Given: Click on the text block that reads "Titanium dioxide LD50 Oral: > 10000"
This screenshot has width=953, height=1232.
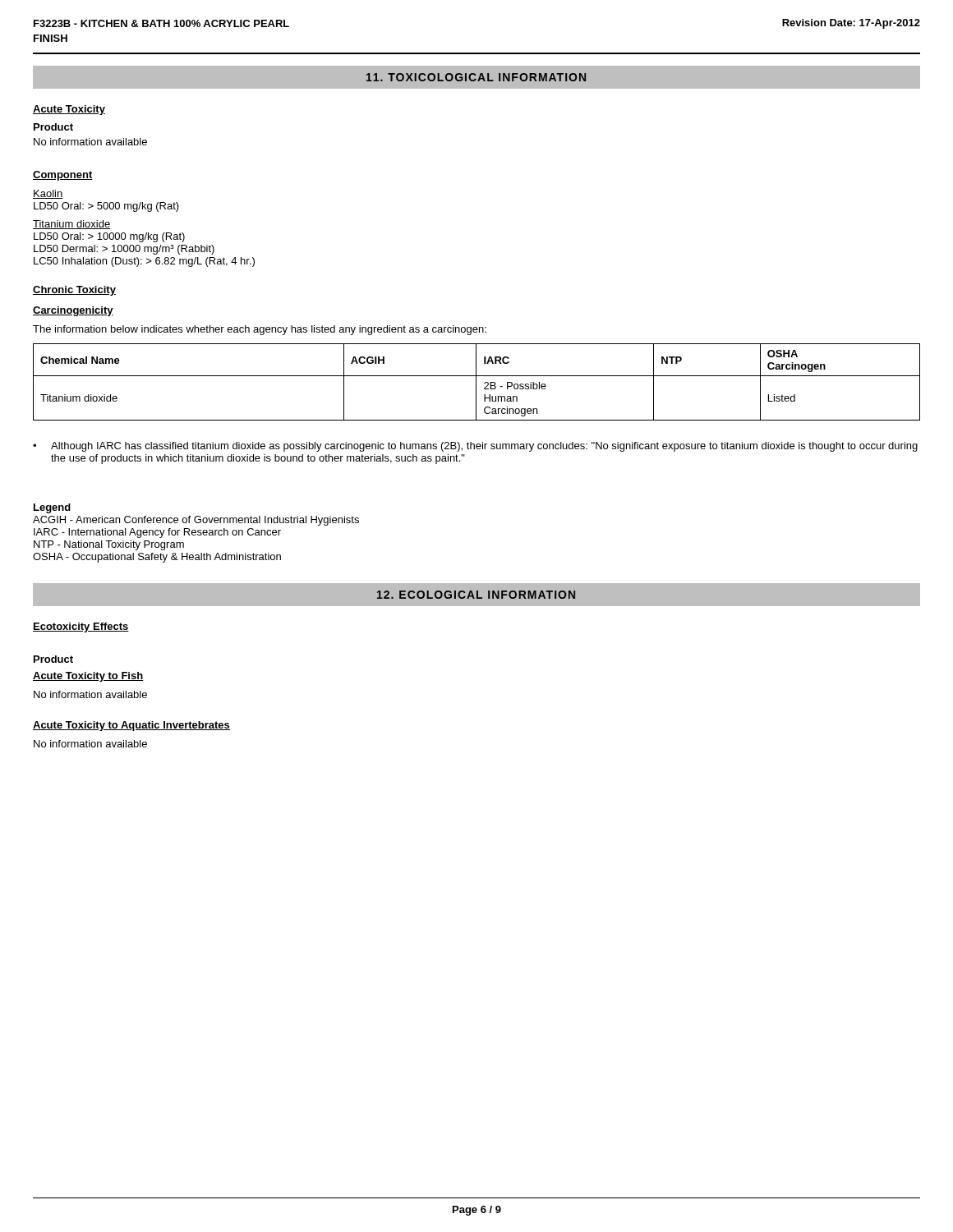Looking at the screenshot, I should click(71, 225).
